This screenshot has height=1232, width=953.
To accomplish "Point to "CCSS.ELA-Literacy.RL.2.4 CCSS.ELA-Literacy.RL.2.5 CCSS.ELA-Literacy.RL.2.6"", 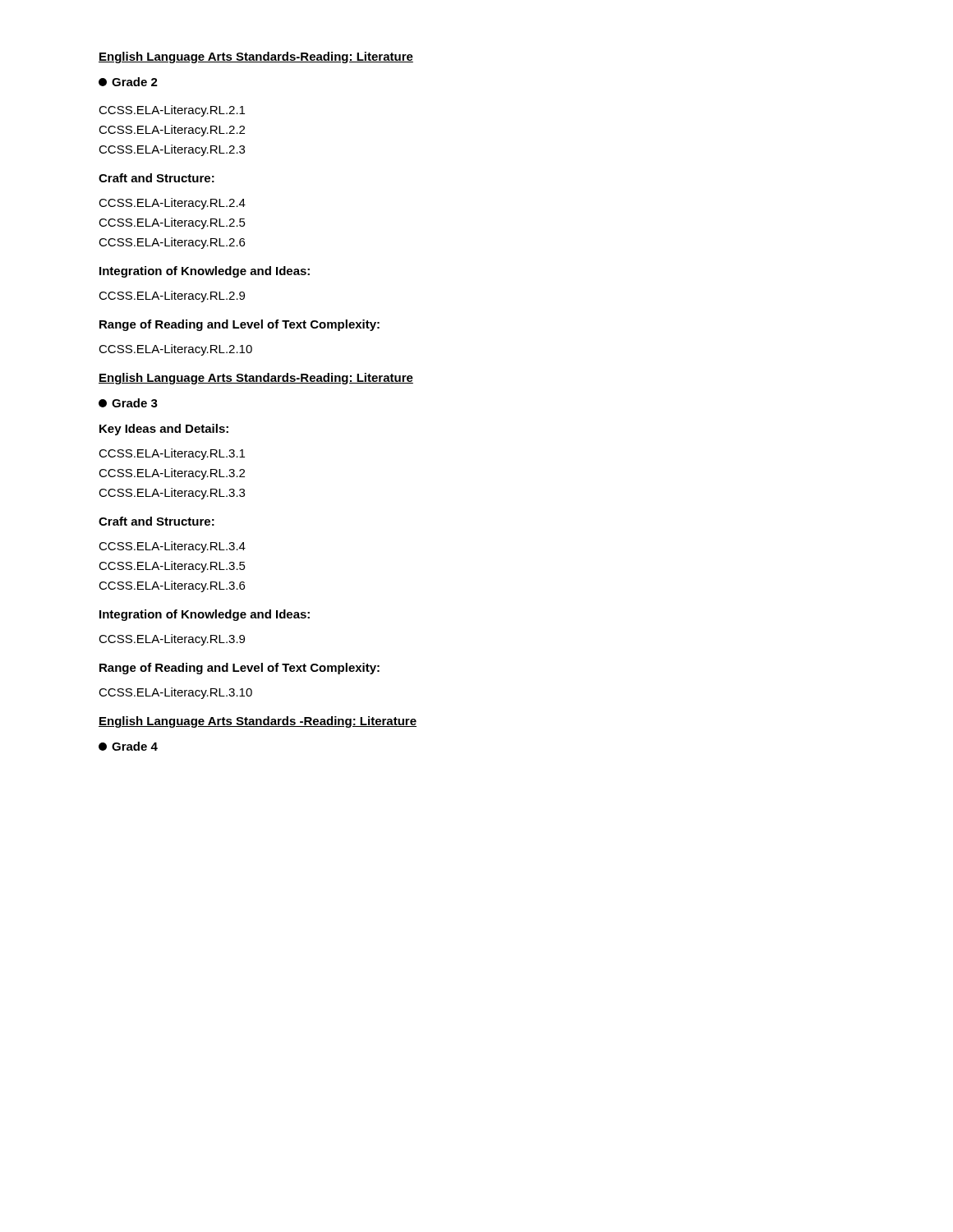I will click(172, 204).
